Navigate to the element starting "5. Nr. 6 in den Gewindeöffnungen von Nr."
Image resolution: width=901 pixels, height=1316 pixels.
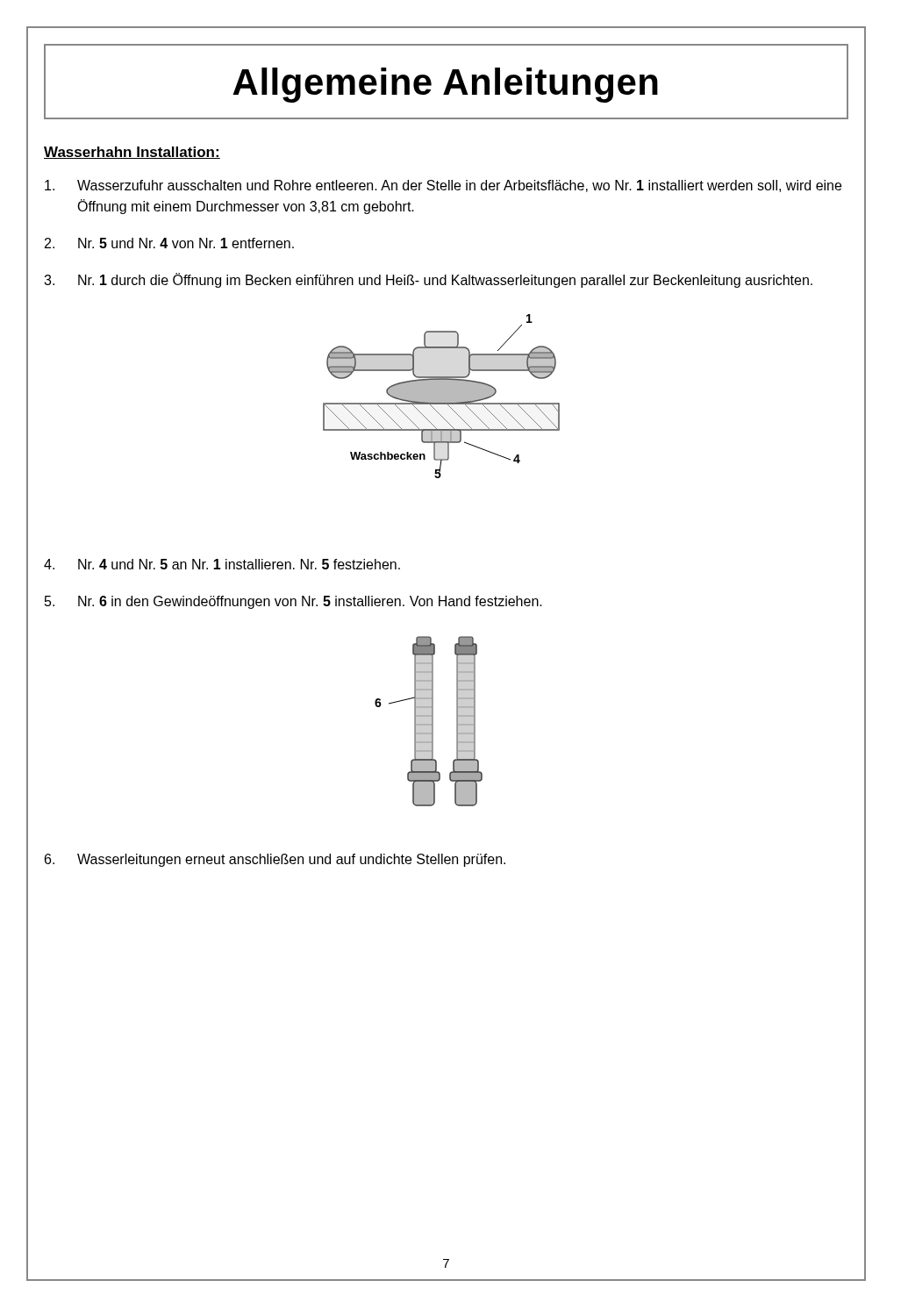point(446,602)
